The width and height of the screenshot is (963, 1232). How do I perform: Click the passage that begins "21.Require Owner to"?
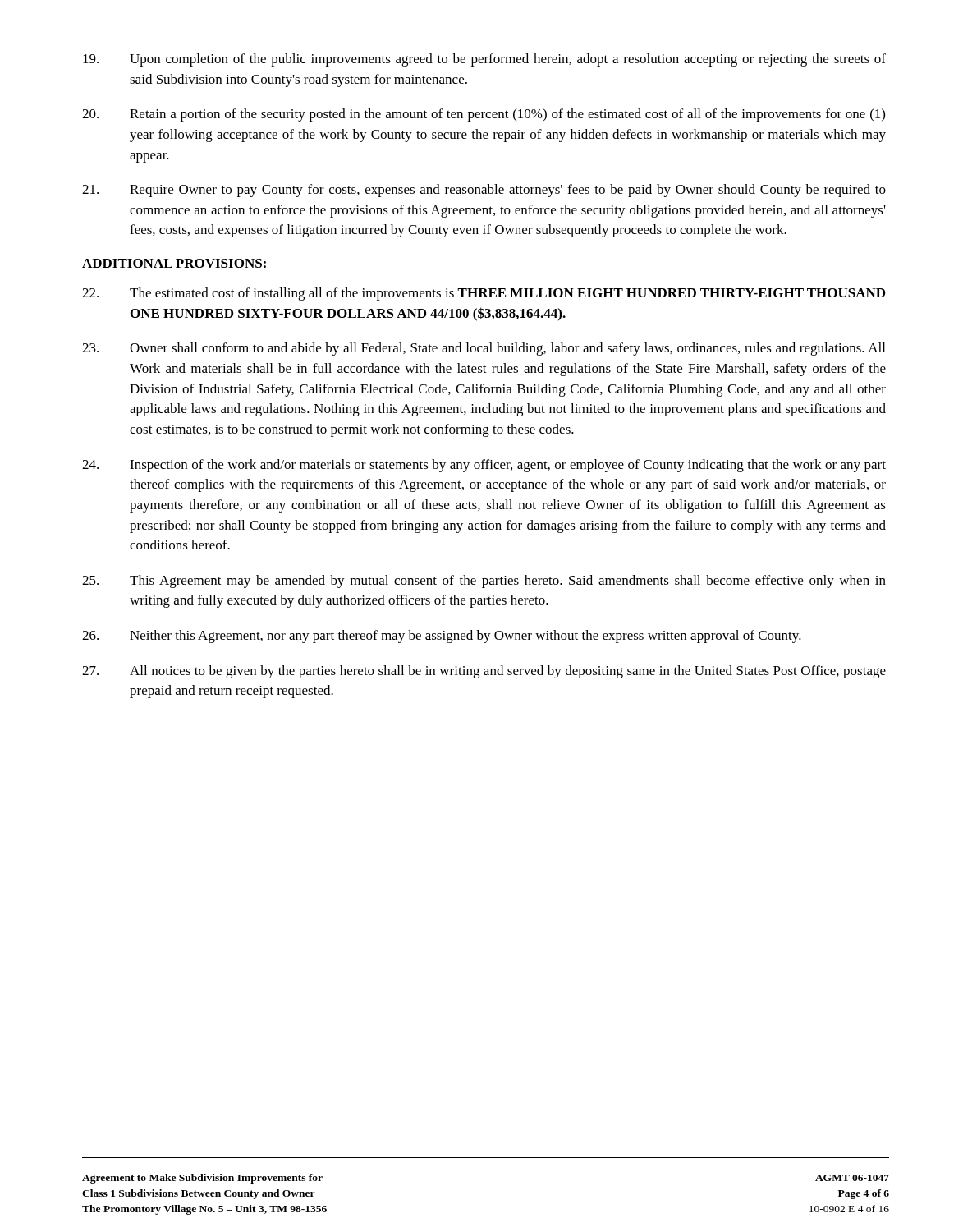(484, 210)
